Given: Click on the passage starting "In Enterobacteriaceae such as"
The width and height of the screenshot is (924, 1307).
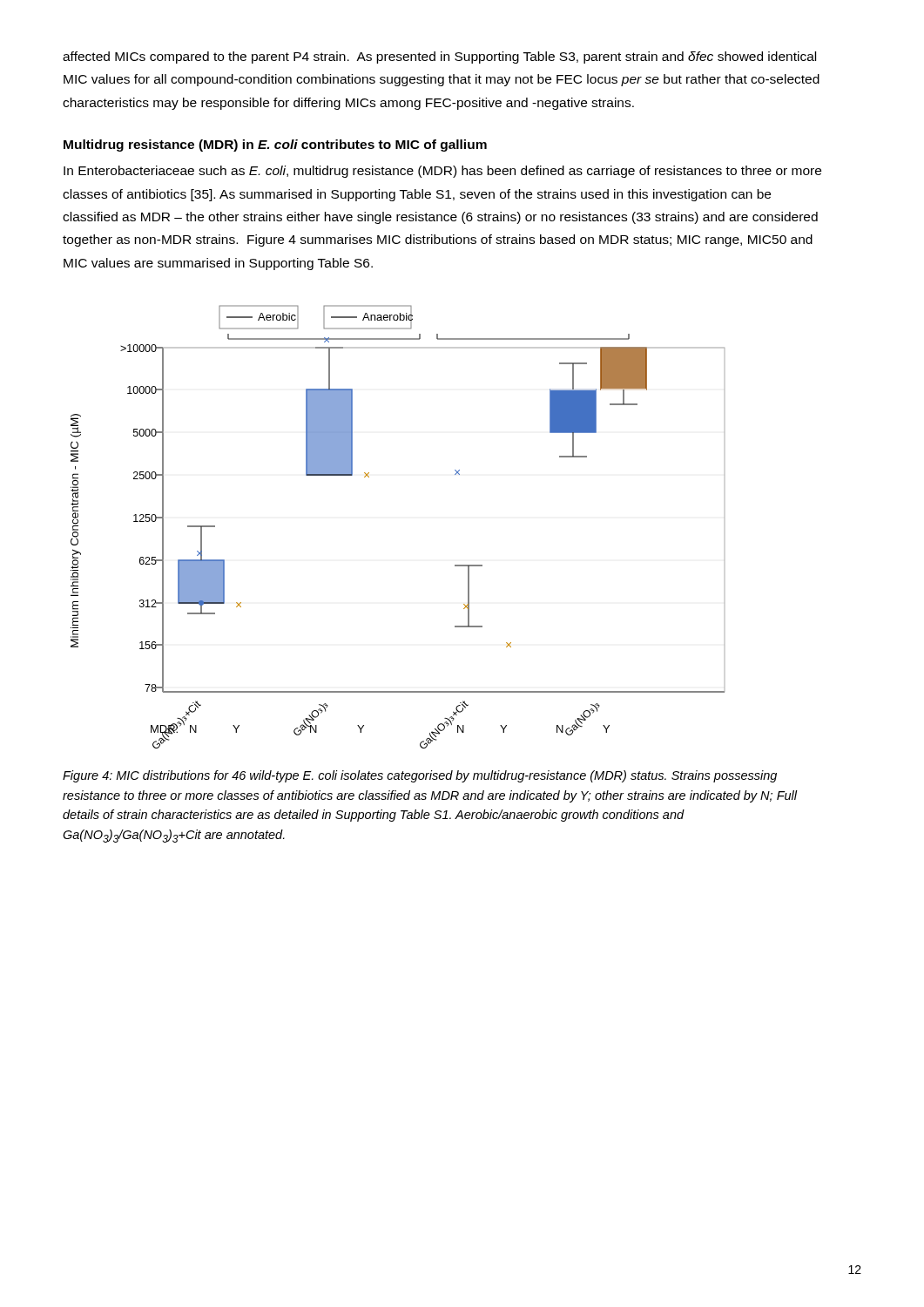Looking at the screenshot, I should coord(442,217).
